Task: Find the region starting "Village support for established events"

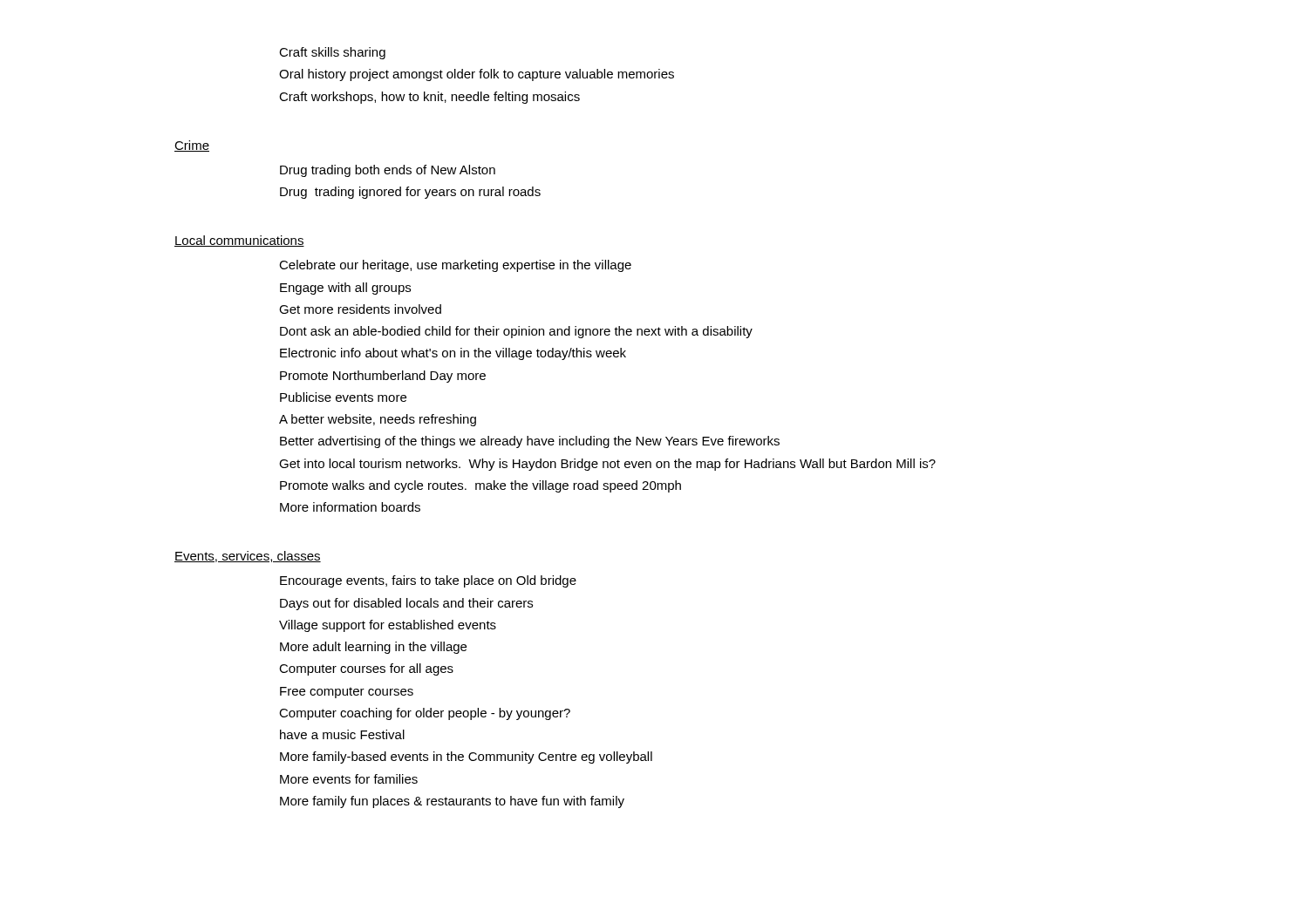Action: coord(388,624)
